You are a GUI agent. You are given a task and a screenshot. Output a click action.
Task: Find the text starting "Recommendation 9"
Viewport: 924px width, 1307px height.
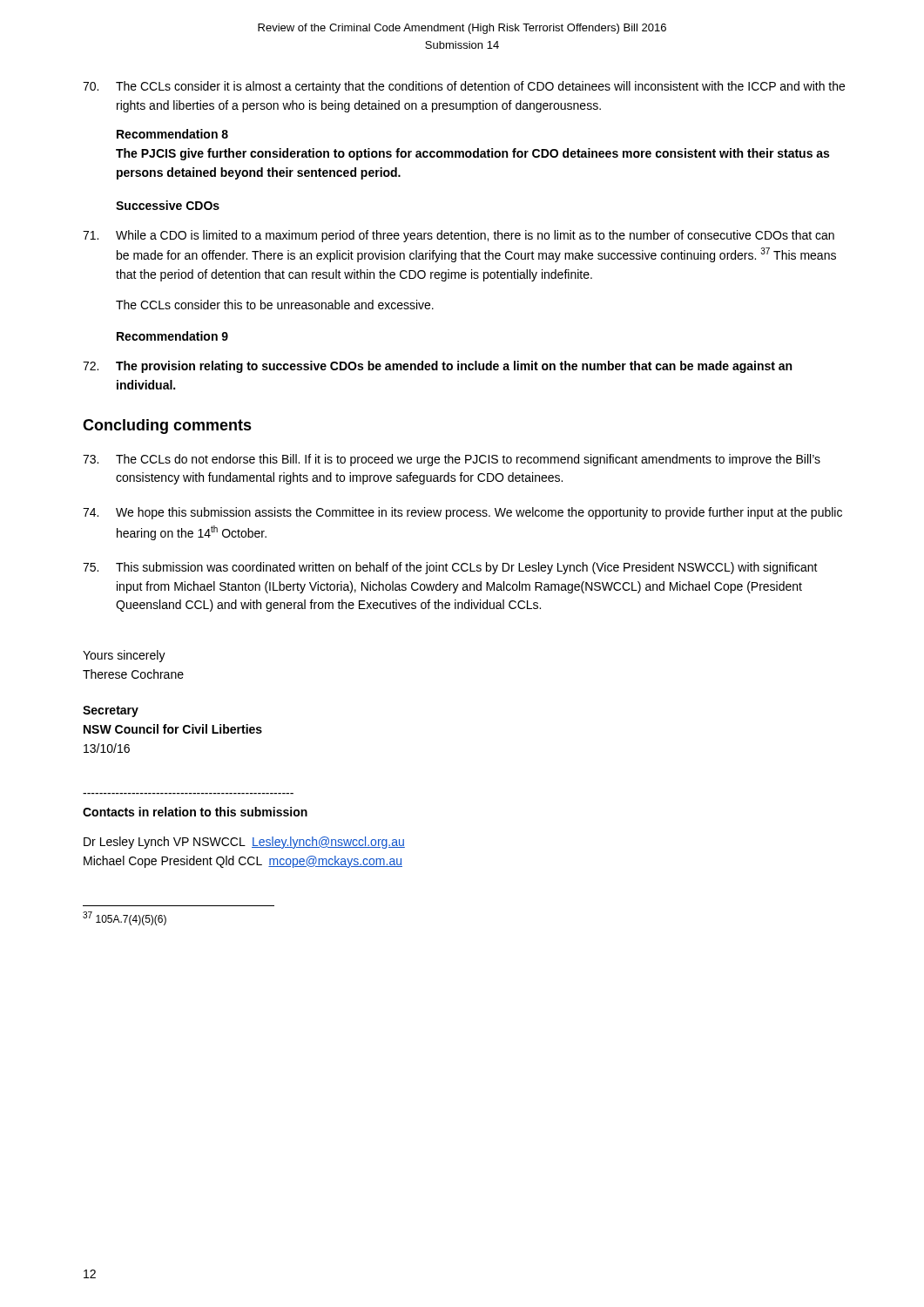tap(172, 336)
